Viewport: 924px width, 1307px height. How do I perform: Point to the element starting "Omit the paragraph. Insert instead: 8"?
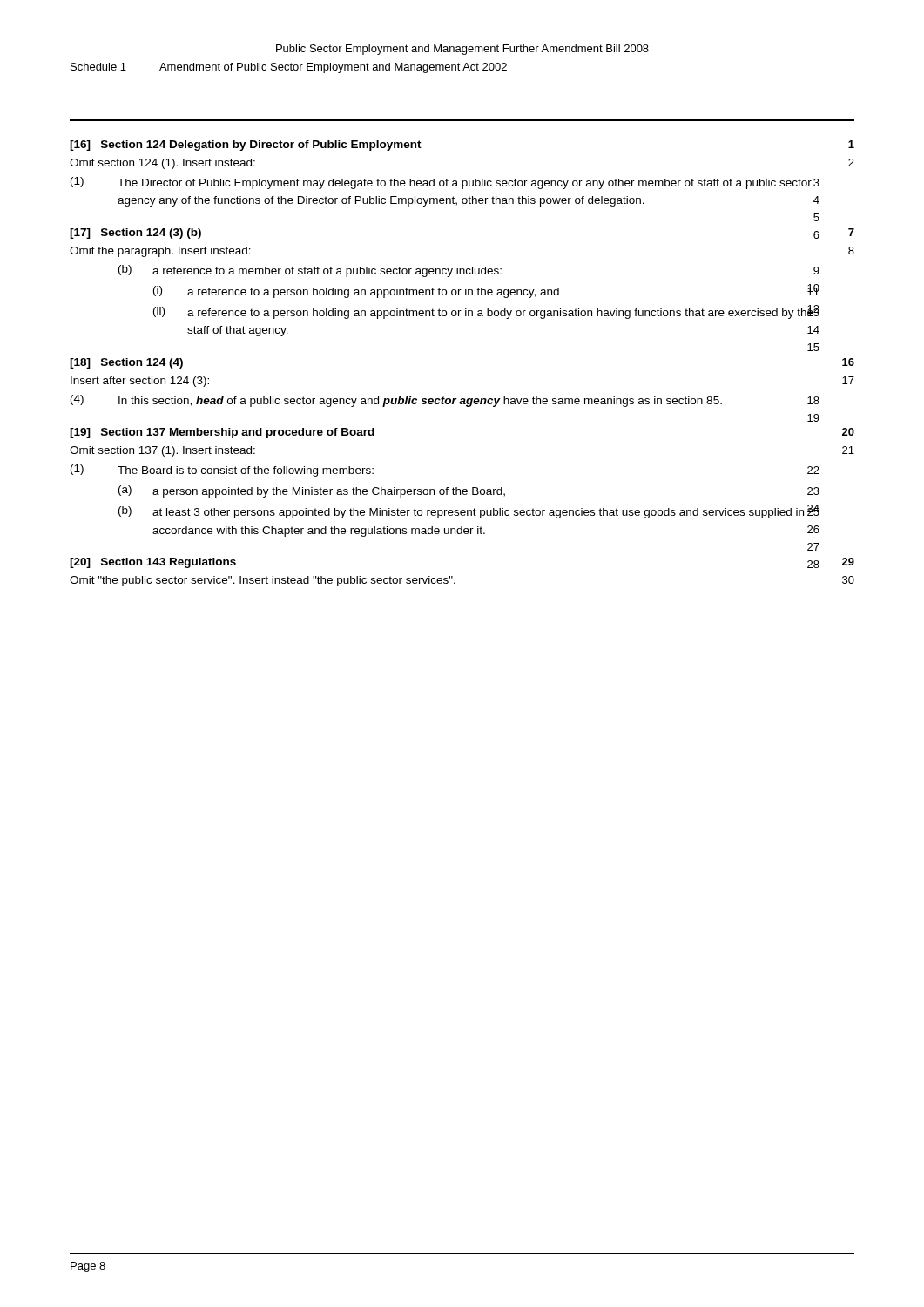160,251
